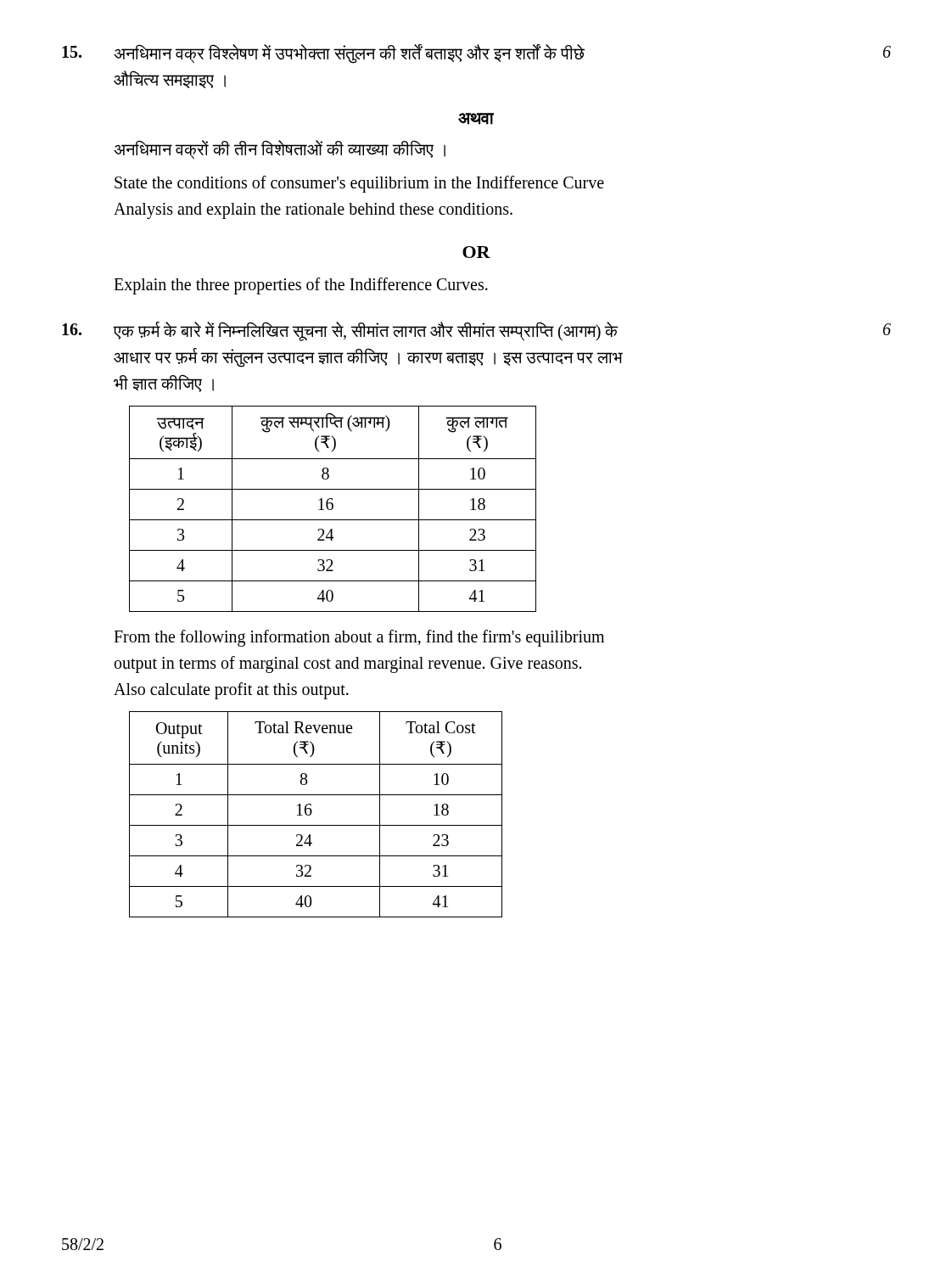Select the list item with the text "15. अनधिमान वक्र विश्लेषण में उपभोक्ता संतुलन"
This screenshot has width=952, height=1273.
pos(476,67)
